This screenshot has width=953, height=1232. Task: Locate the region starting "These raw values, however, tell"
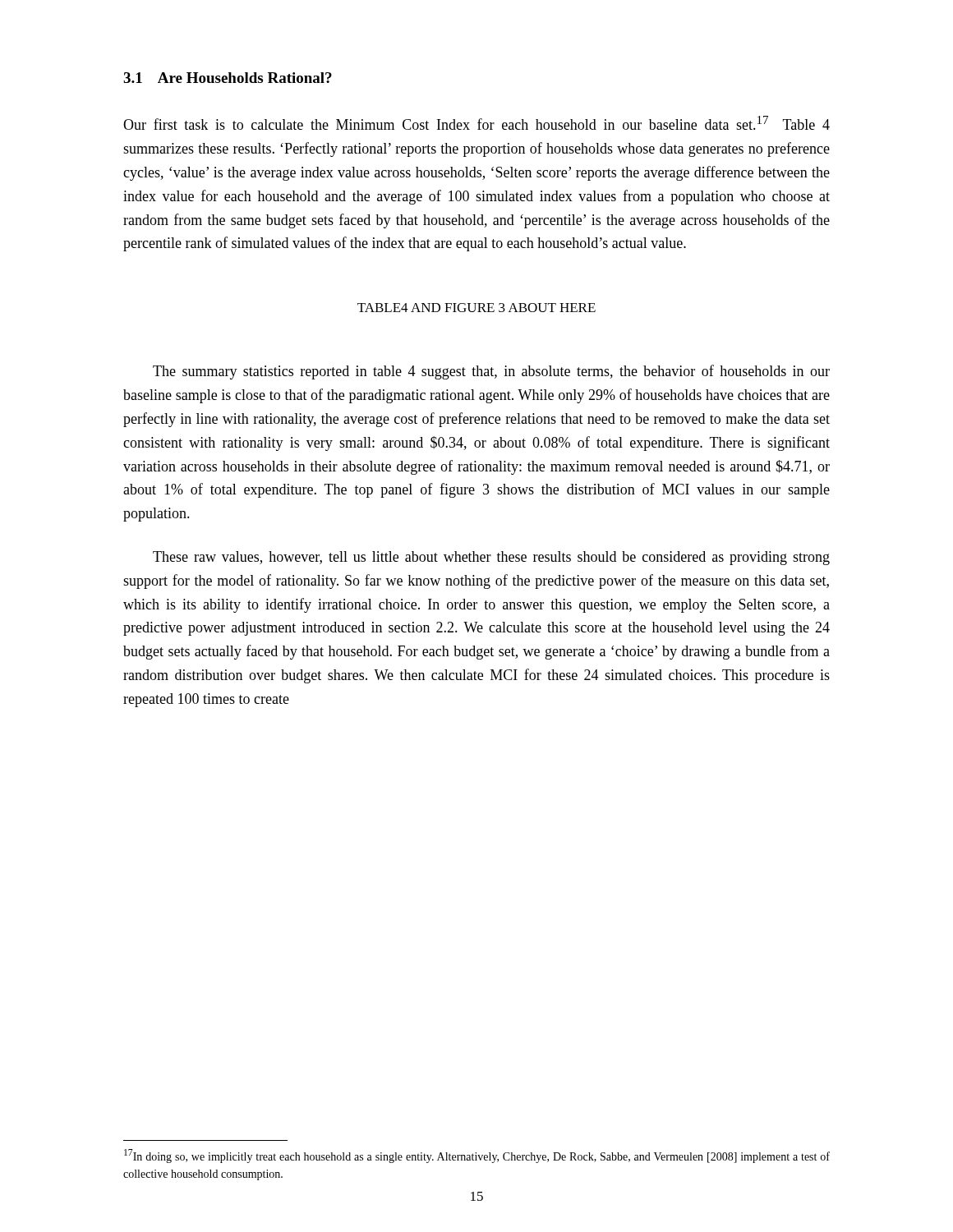click(476, 628)
